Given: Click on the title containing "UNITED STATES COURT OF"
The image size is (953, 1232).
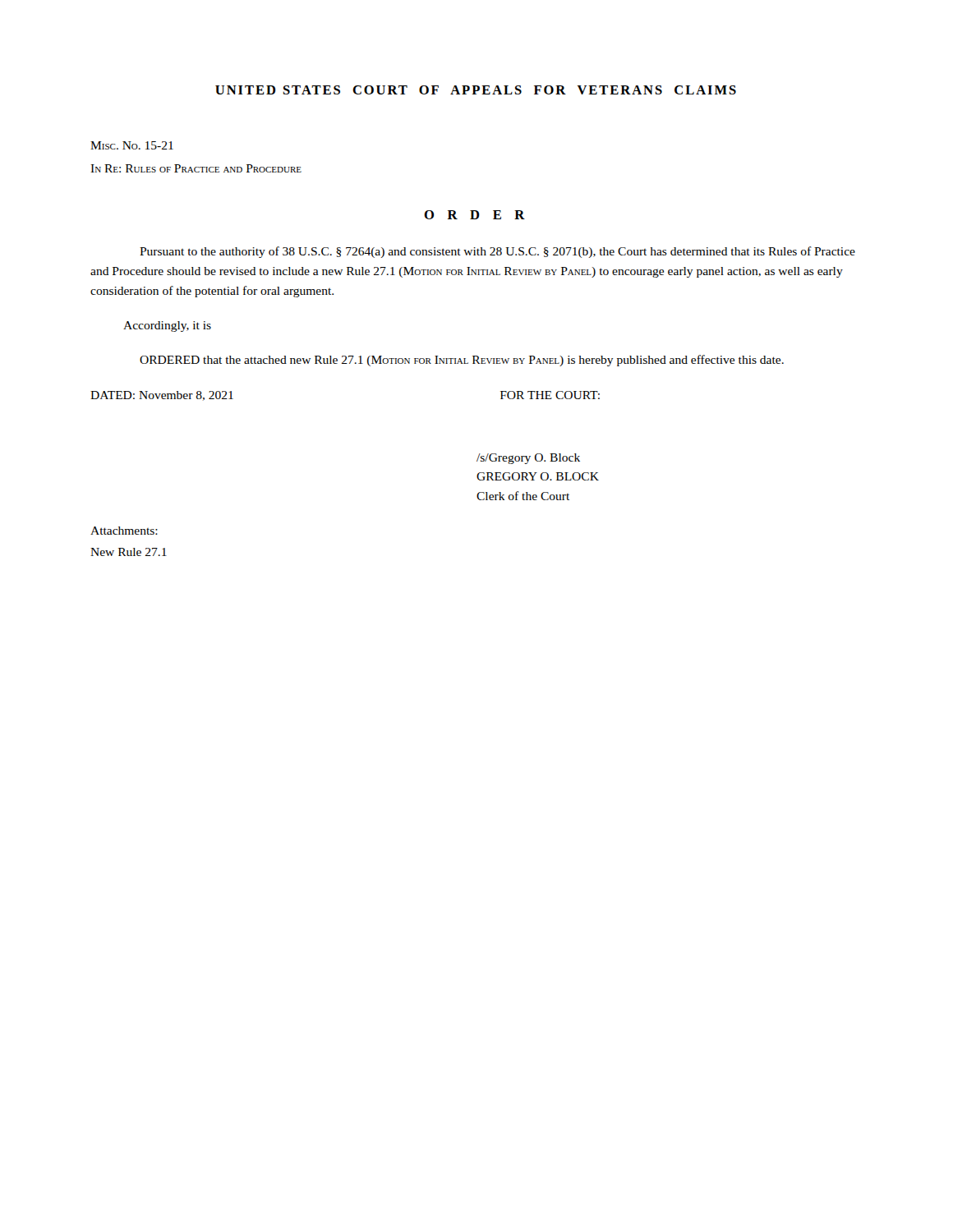Looking at the screenshot, I should click(x=476, y=90).
